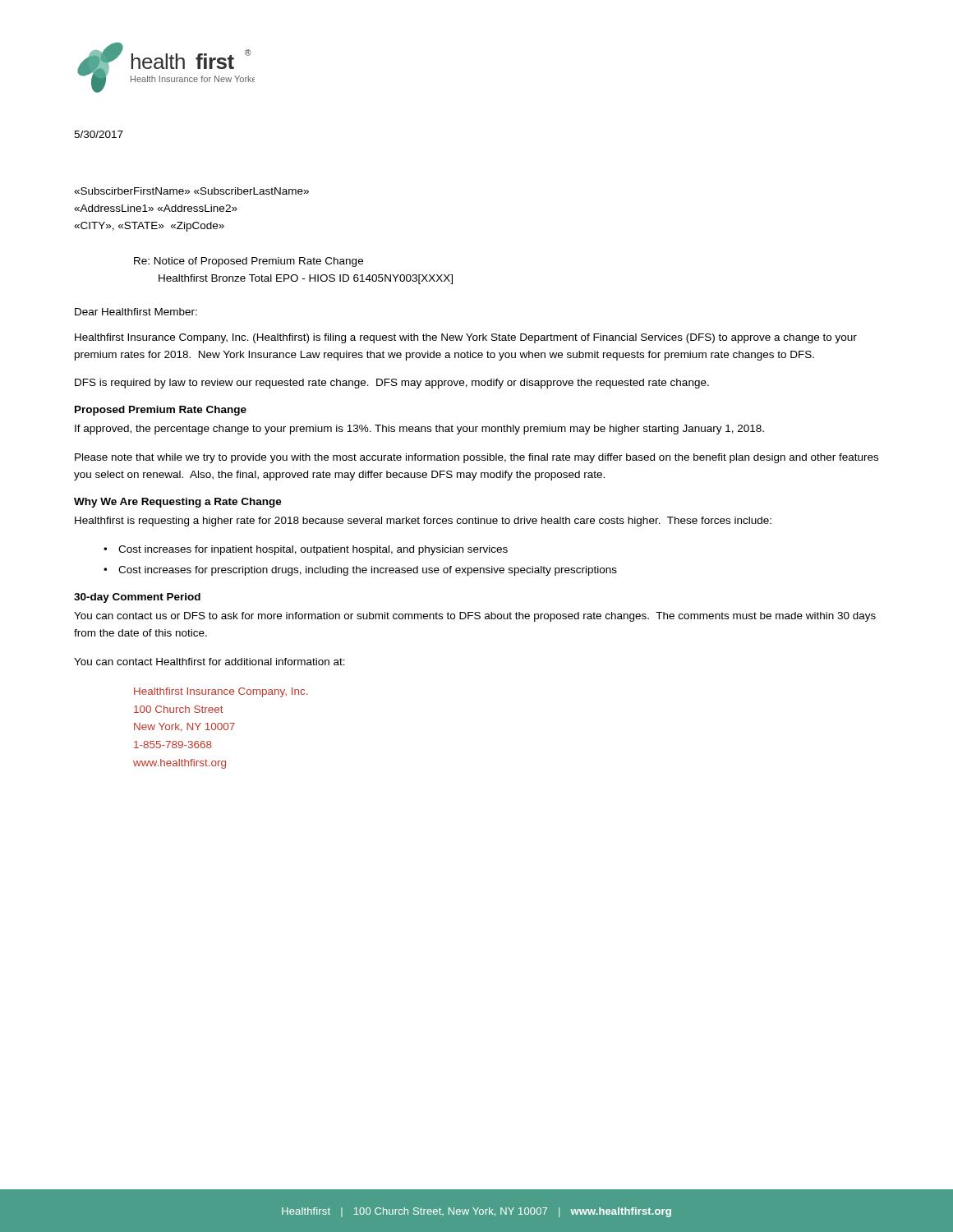Locate the list item that reads "Cost increases for prescription drugs, including the"

pyautogui.click(x=368, y=570)
